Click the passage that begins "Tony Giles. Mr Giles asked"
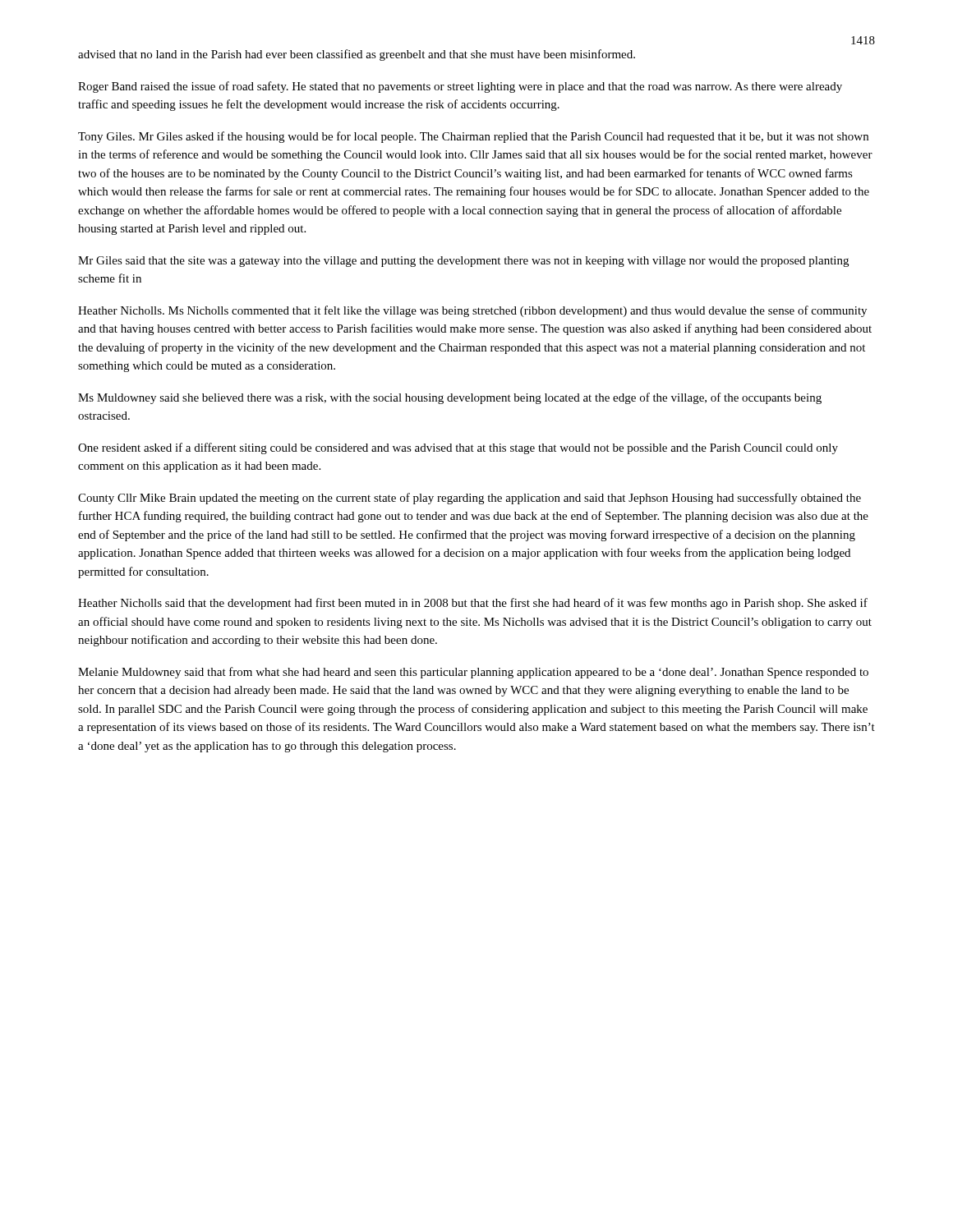 (475, 182)
